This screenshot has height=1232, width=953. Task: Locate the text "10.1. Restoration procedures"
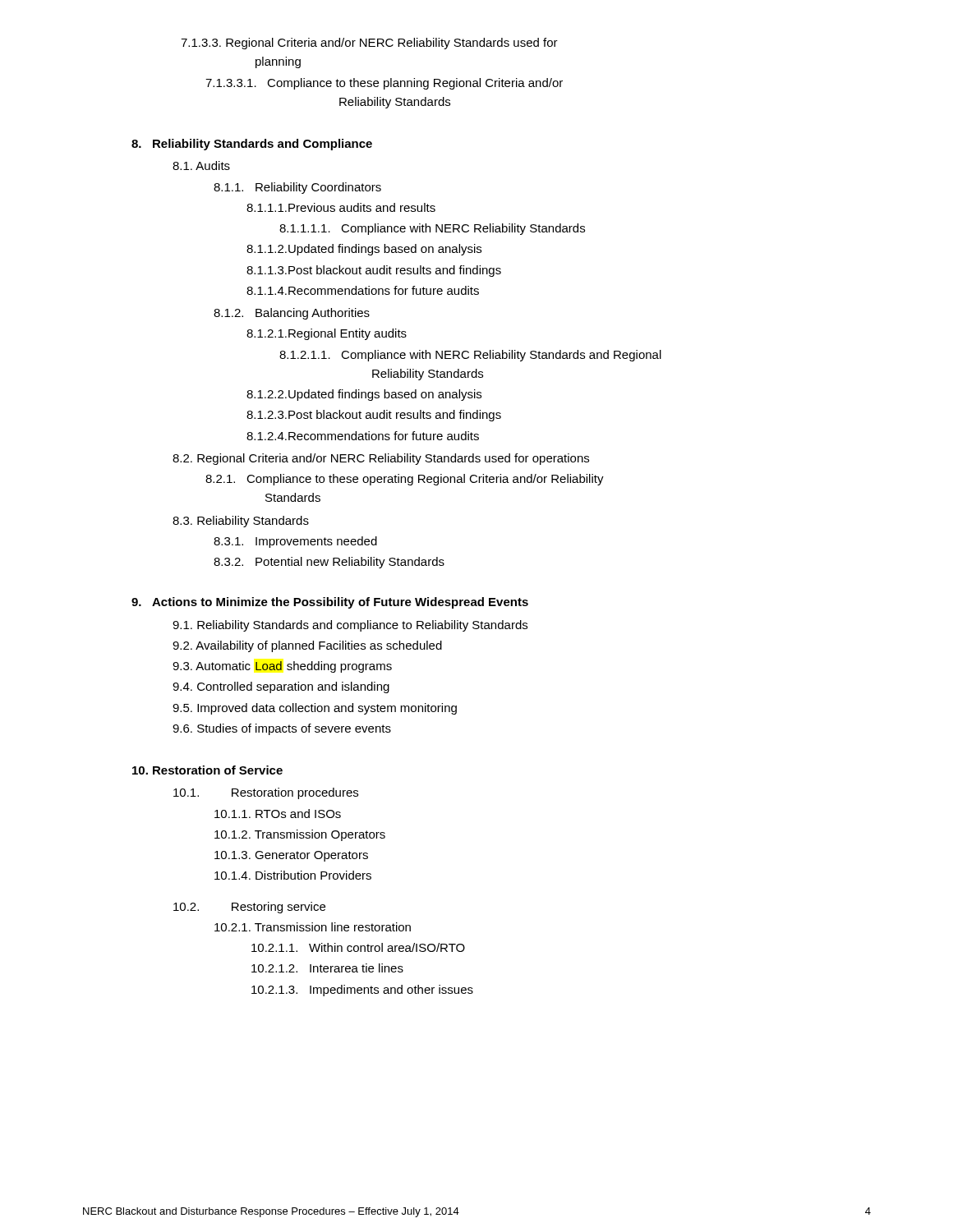click(x=266, y=792)
